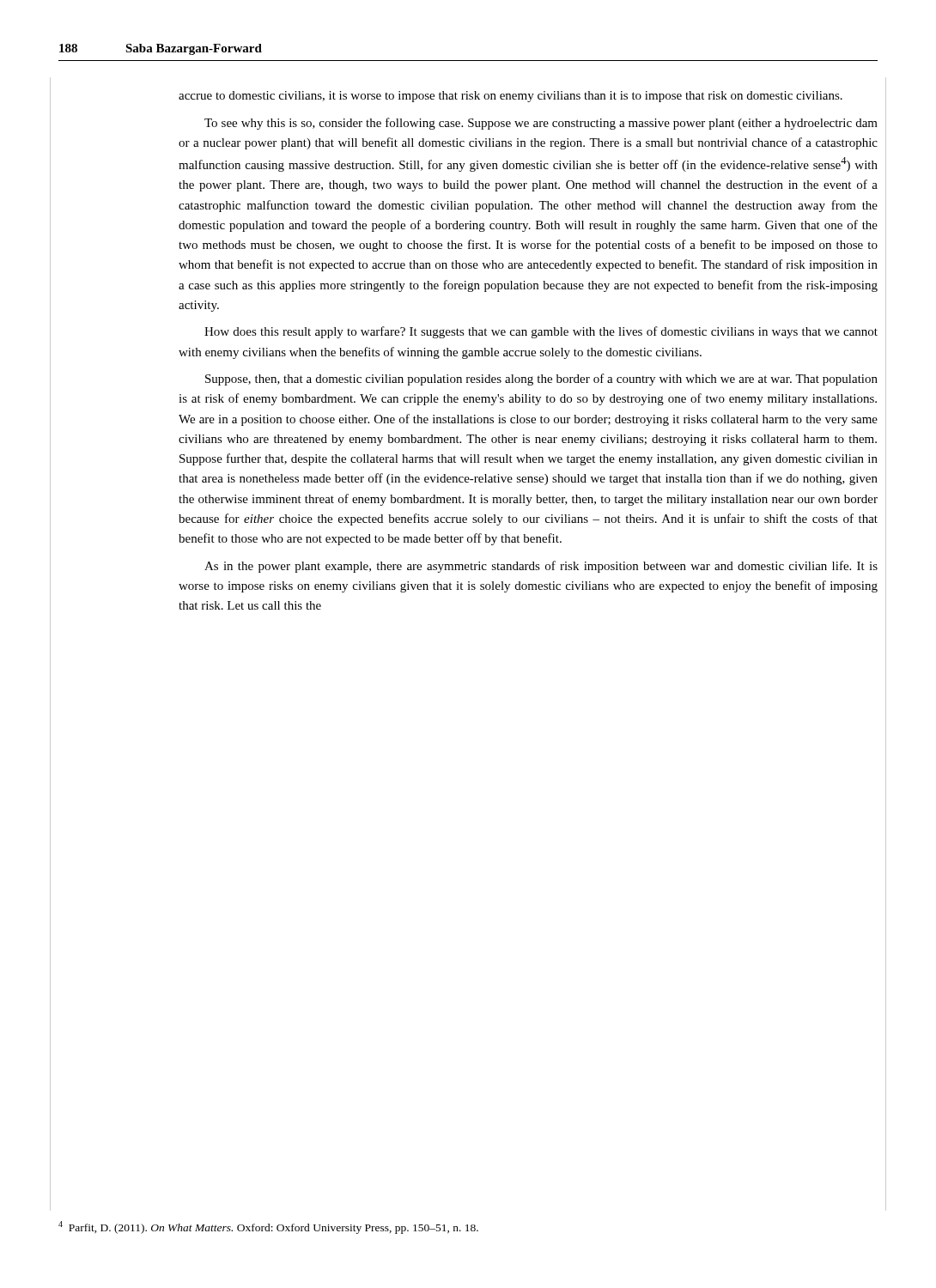
Task: Find the footnote that says "4 Parfit, D. (2011). On"
Action: [468, 1228]
